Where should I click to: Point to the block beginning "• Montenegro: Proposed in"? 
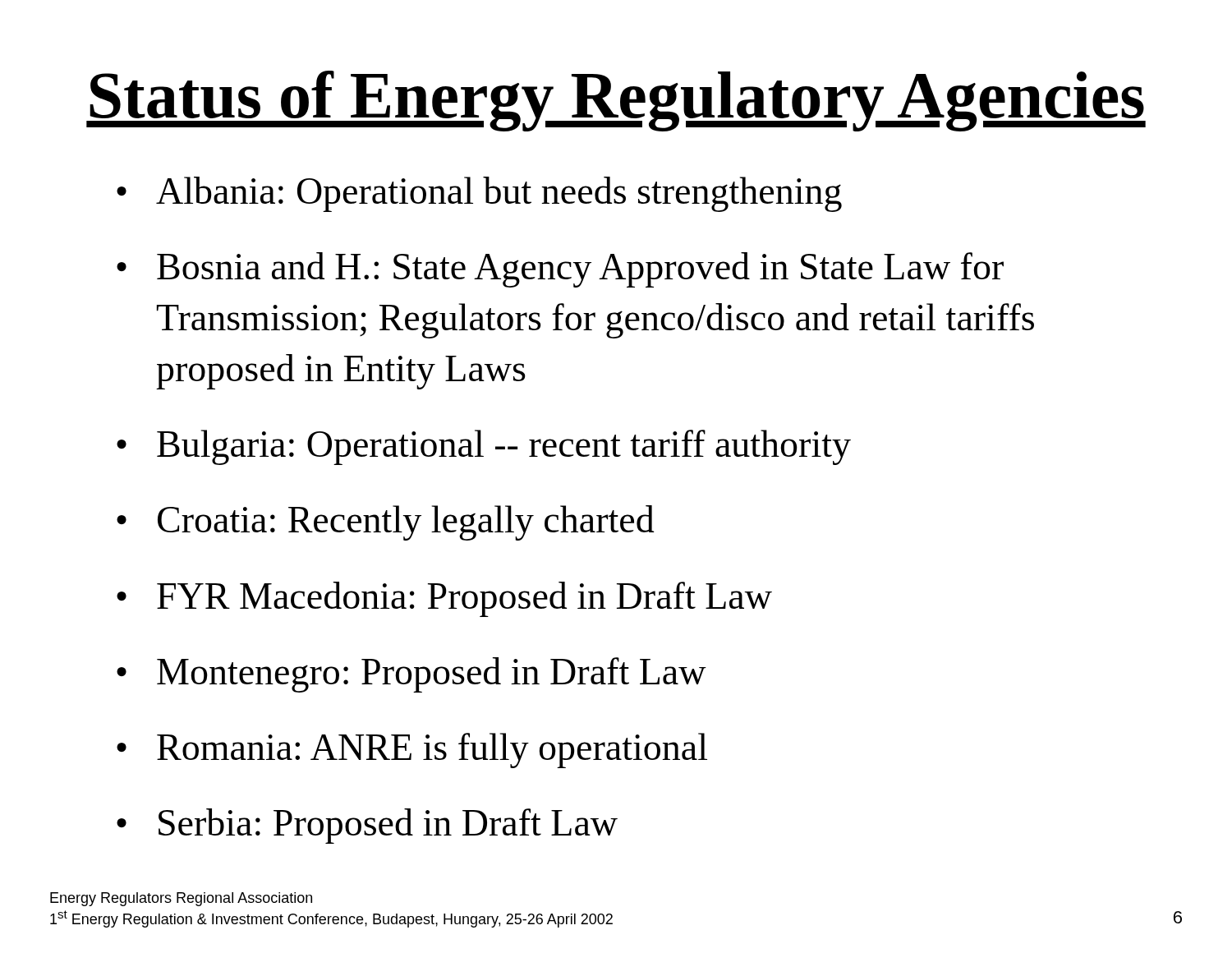point(641,672)
